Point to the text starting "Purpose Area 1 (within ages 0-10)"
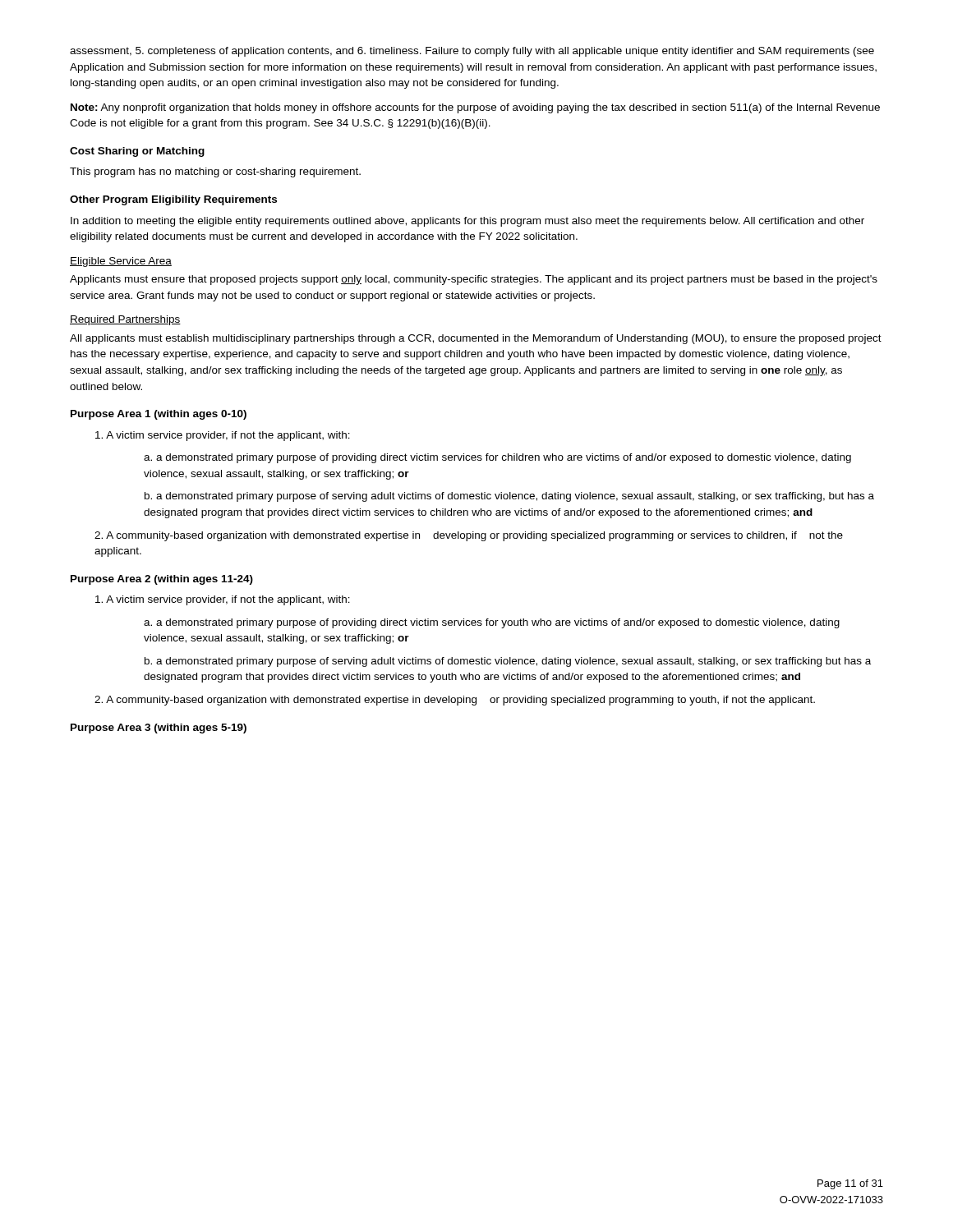Screen dimensions: 1232x953 tap(159, 415)
